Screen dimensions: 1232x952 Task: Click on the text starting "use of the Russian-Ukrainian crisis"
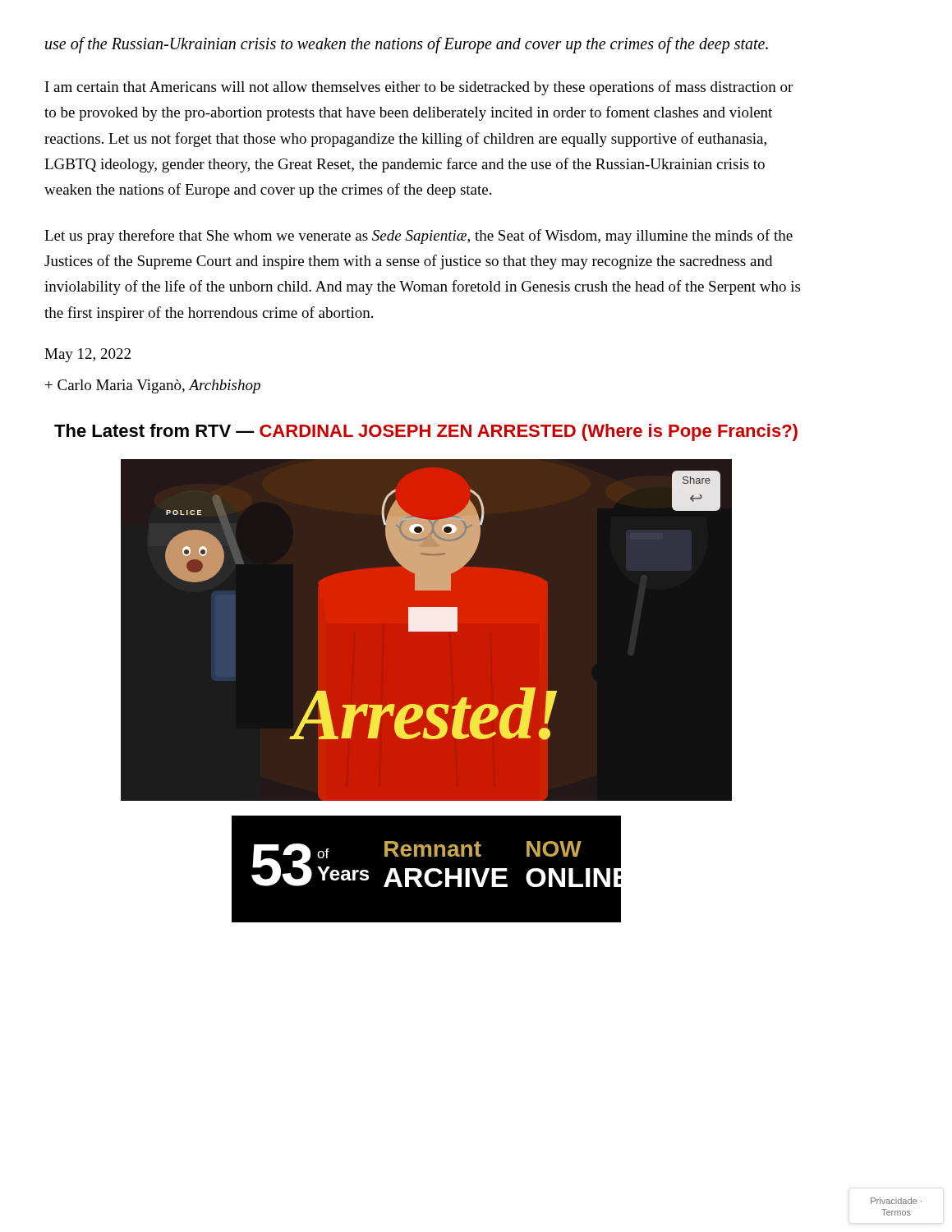[407, 44]
